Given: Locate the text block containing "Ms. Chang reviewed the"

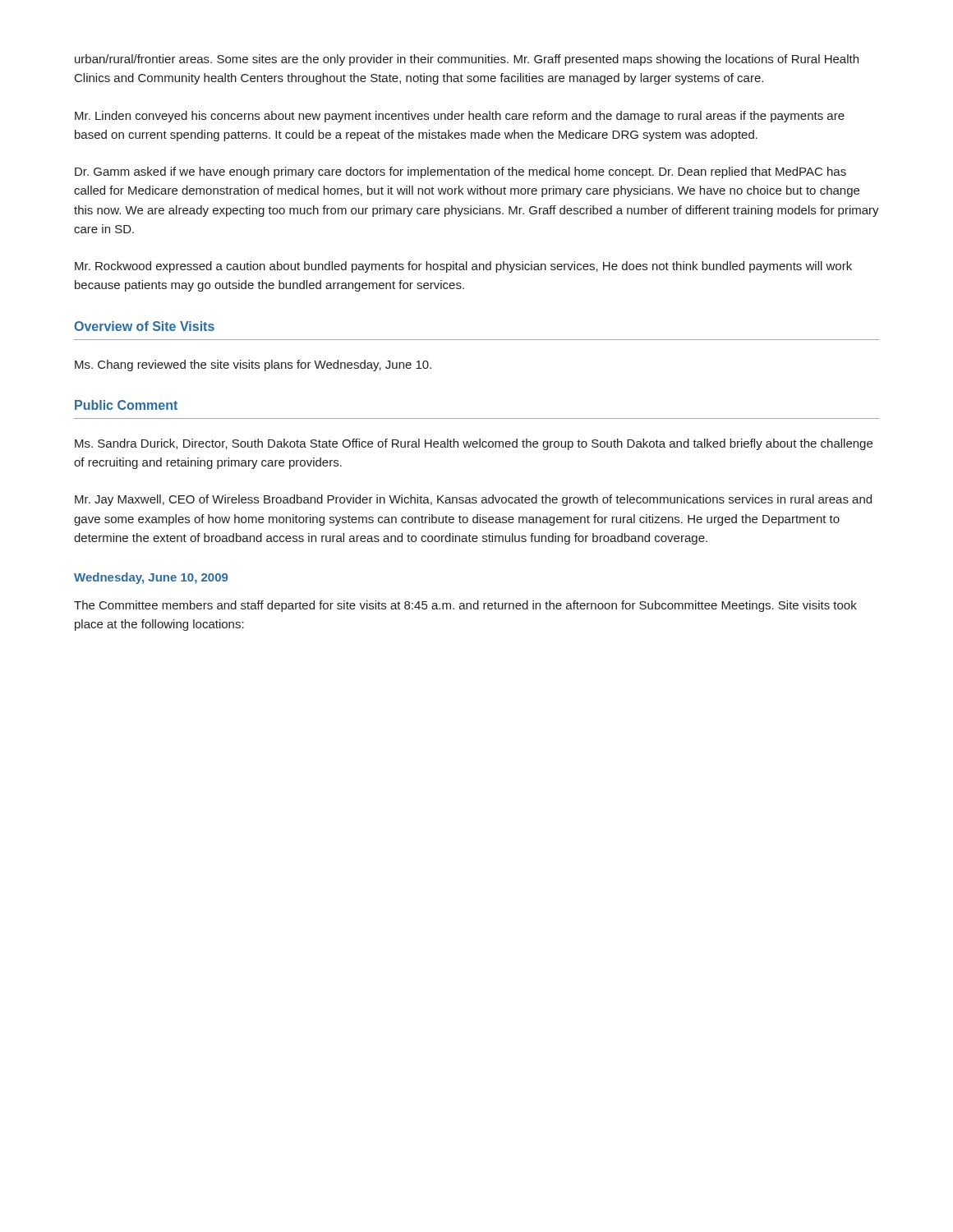Looking at the screenshot, I should point(253,364).
